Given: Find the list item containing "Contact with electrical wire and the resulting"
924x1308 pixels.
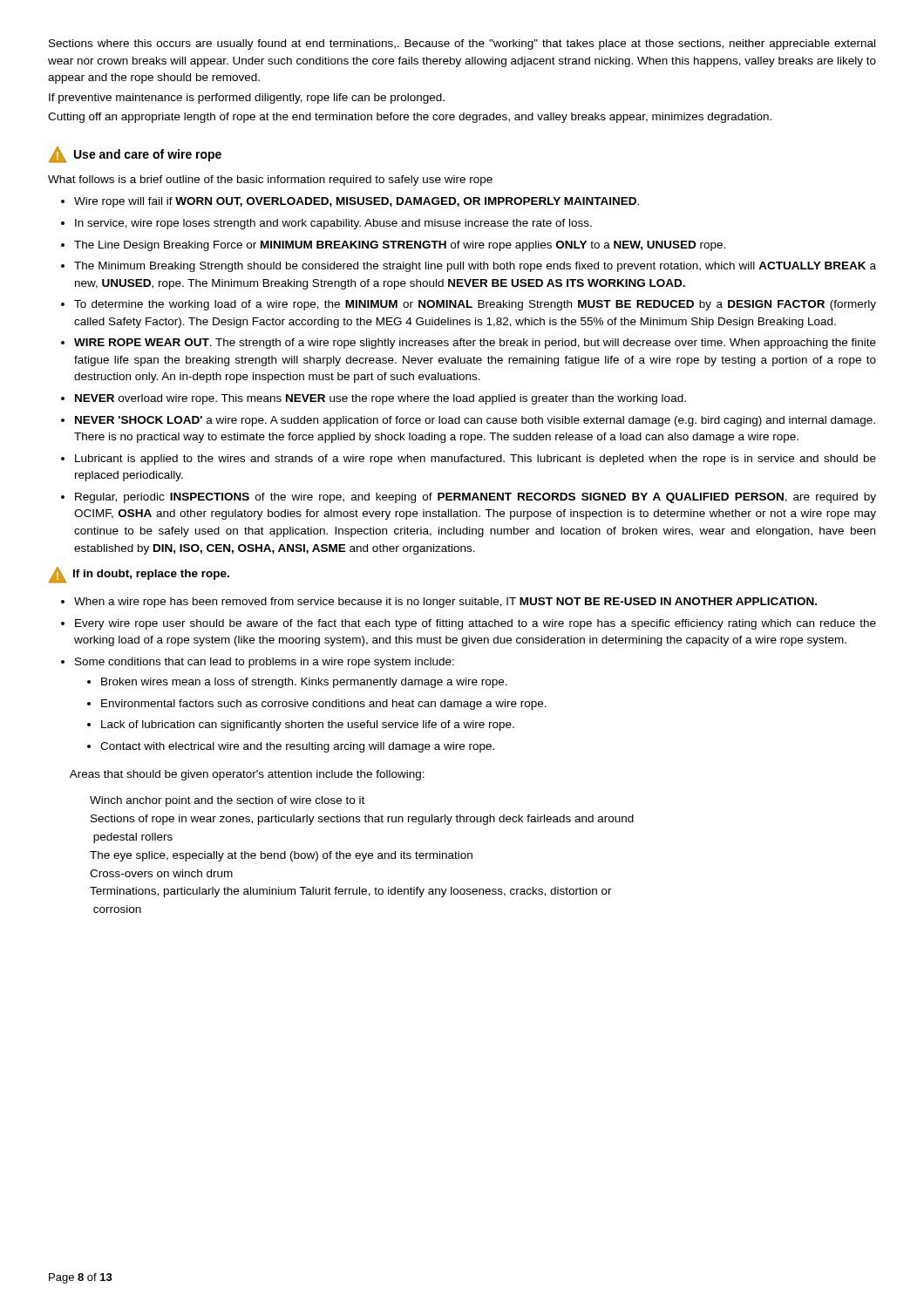Looking at the screenshot, I should pyautogui.click(x=488, y=746).
